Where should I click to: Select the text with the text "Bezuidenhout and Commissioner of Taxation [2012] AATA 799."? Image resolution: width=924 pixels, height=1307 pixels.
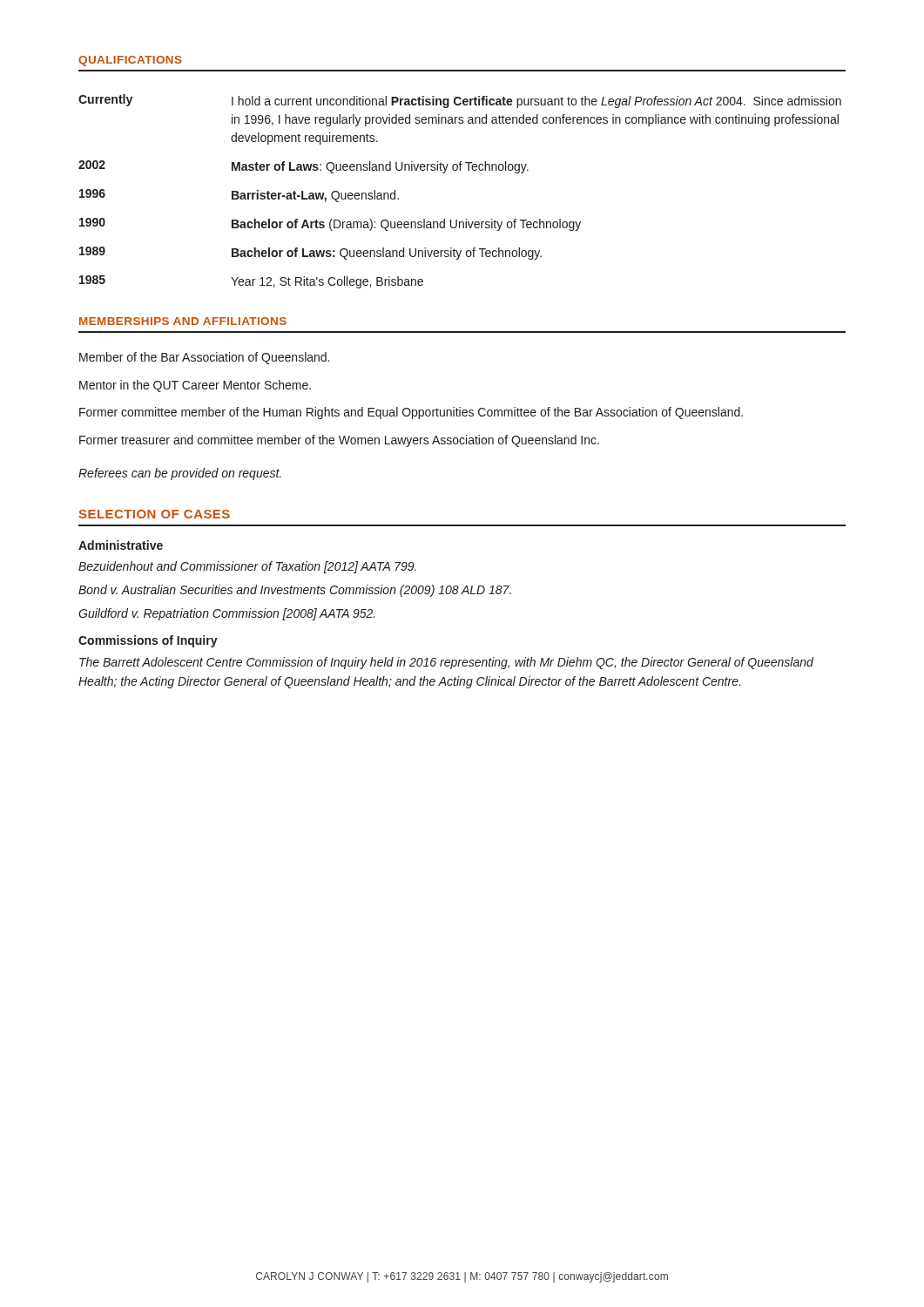pos(248,566)
